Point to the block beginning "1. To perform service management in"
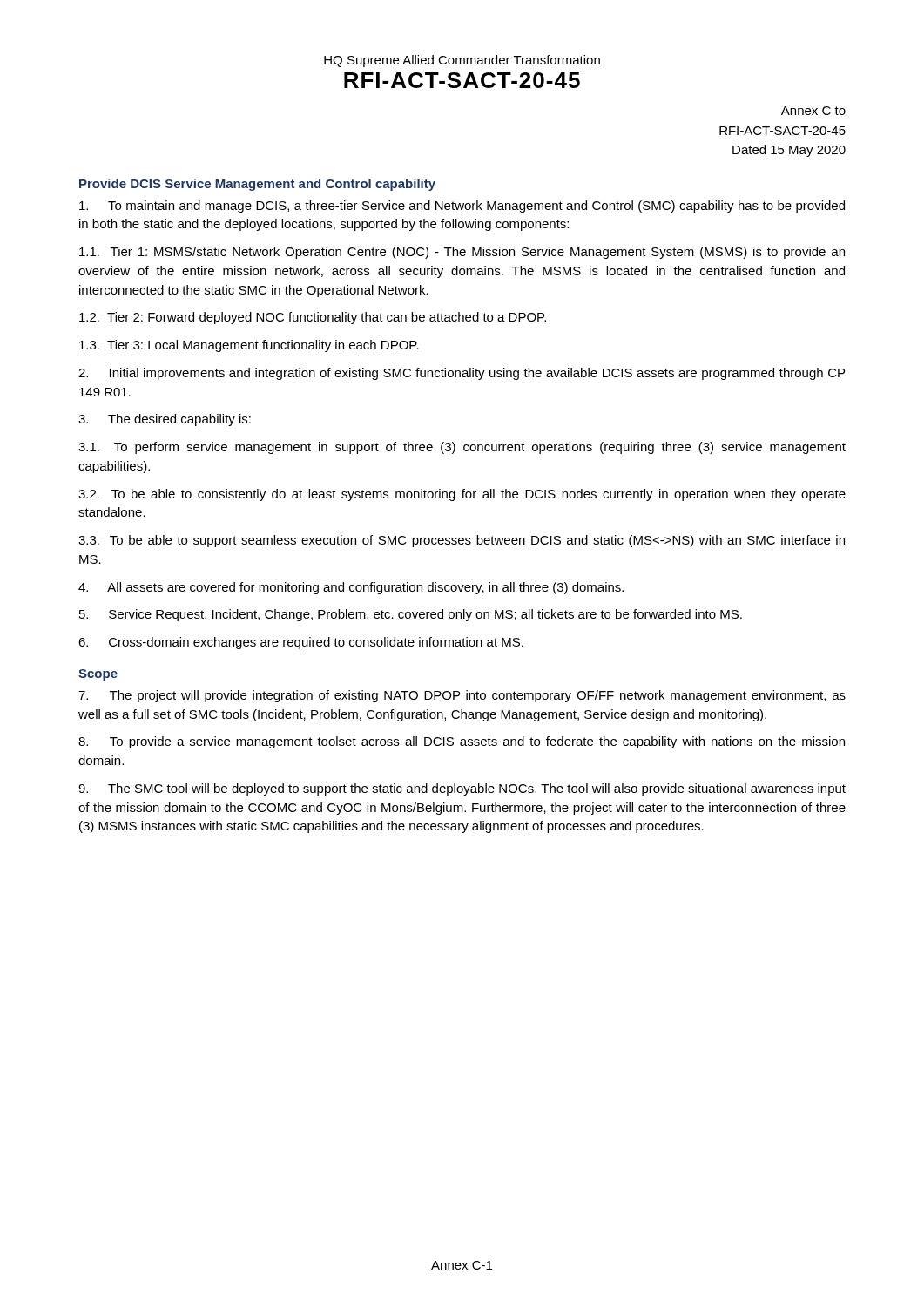Image resolution: width=924 pixels, height=1307 pixels. pos(462,456)
